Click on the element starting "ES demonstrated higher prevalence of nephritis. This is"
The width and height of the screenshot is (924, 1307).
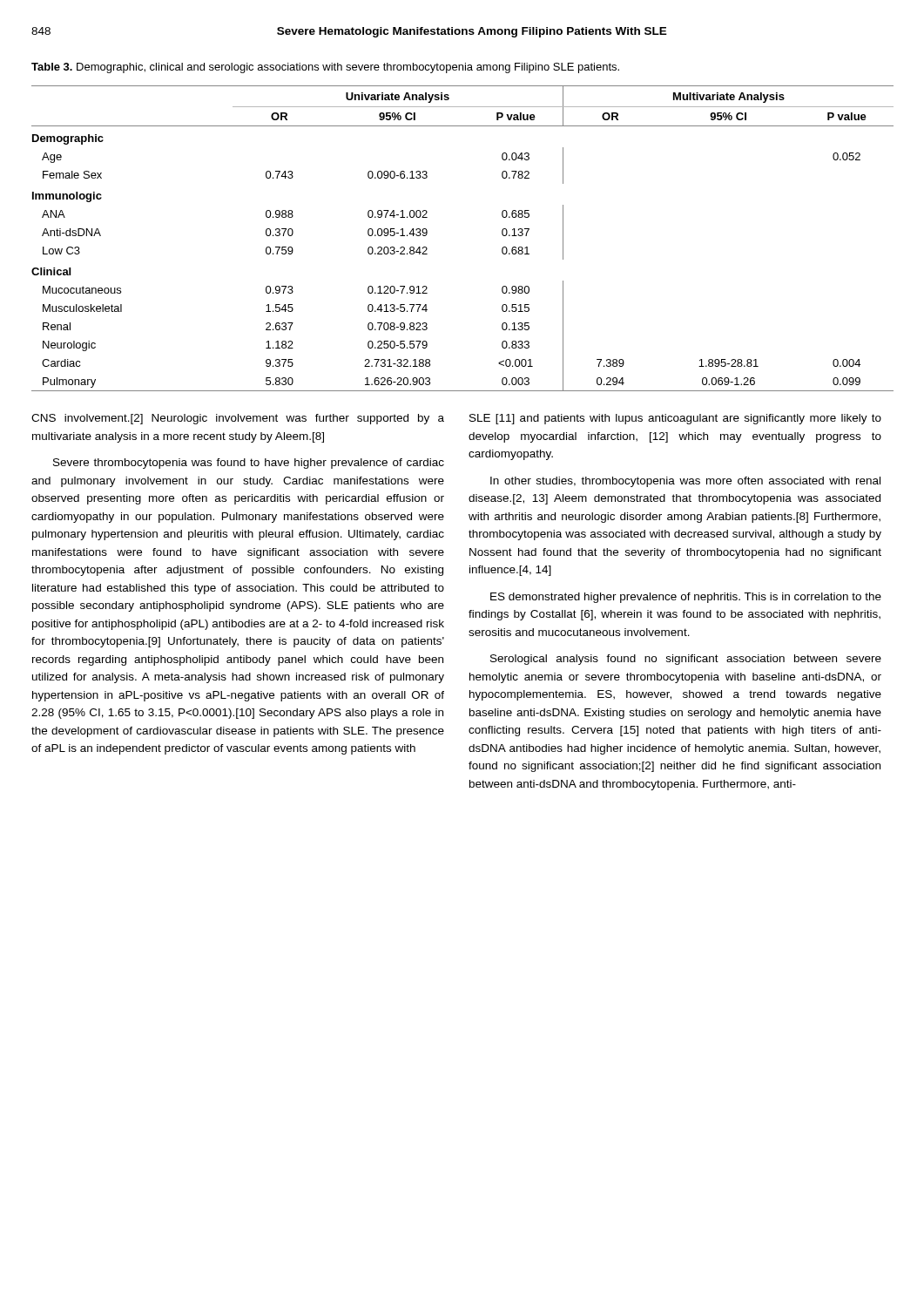click(675, 614)
